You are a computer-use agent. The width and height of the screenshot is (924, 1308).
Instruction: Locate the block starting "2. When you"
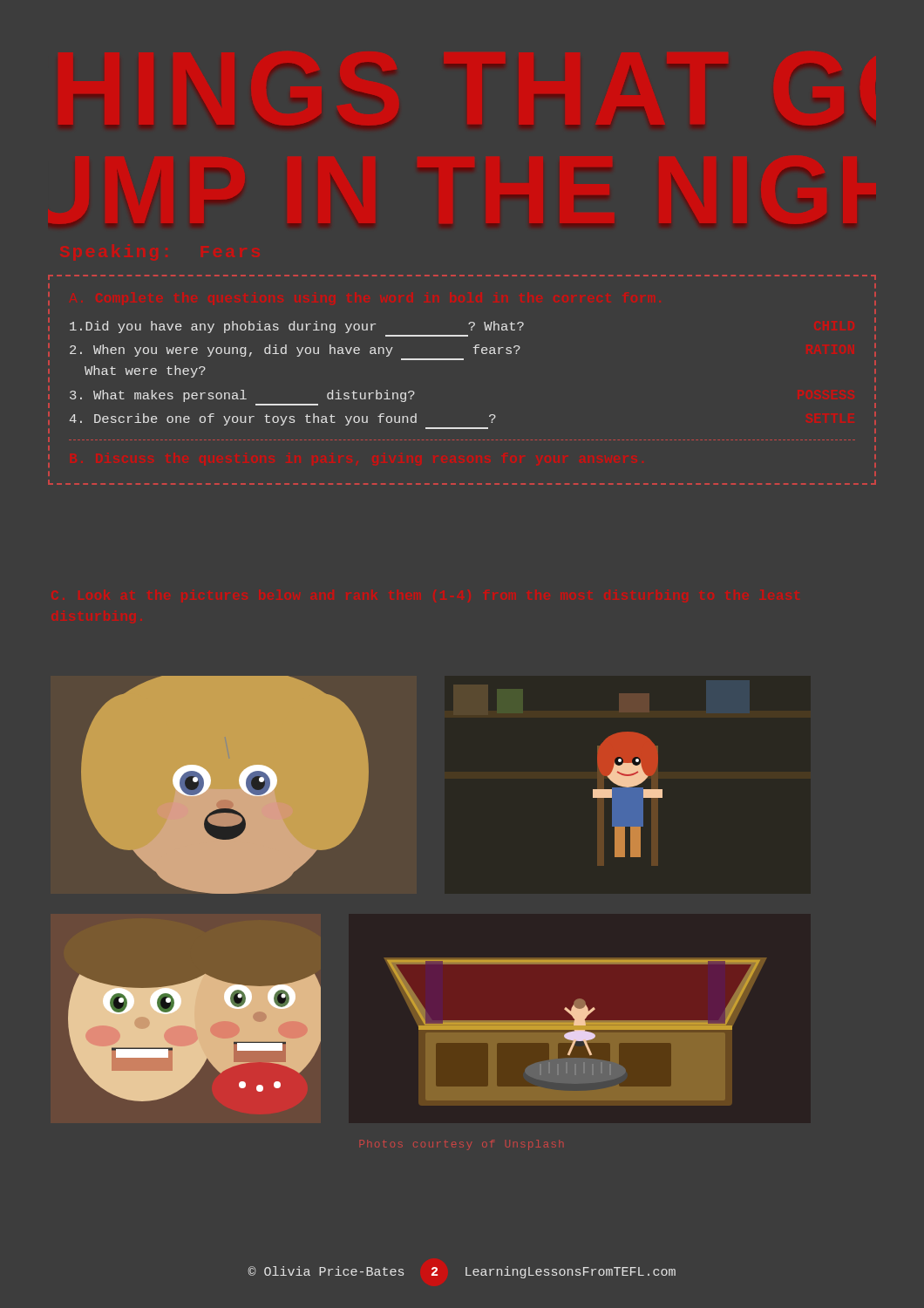(x=462, y=361)
